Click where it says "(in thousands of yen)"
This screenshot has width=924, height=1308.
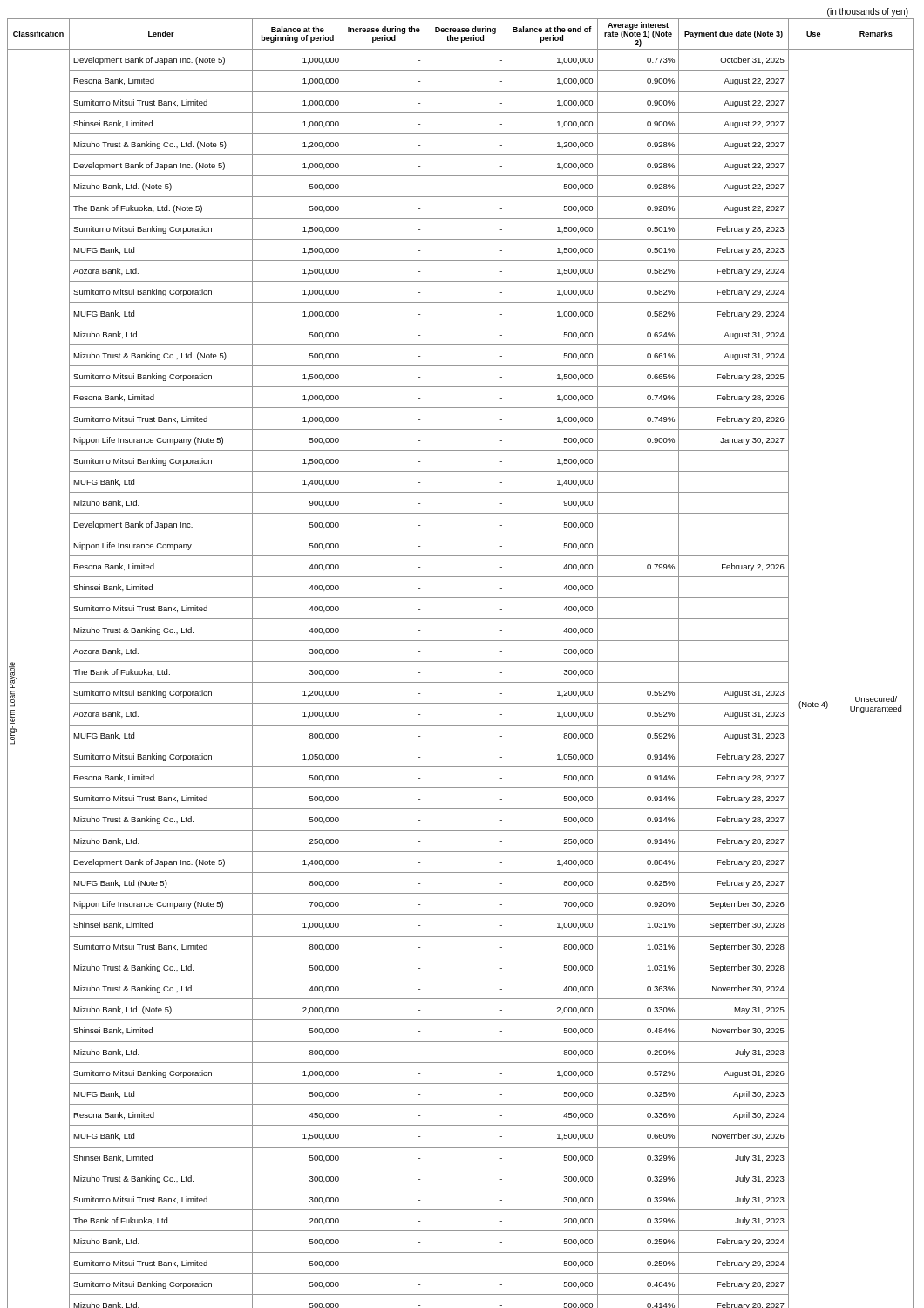pos(868,12)
